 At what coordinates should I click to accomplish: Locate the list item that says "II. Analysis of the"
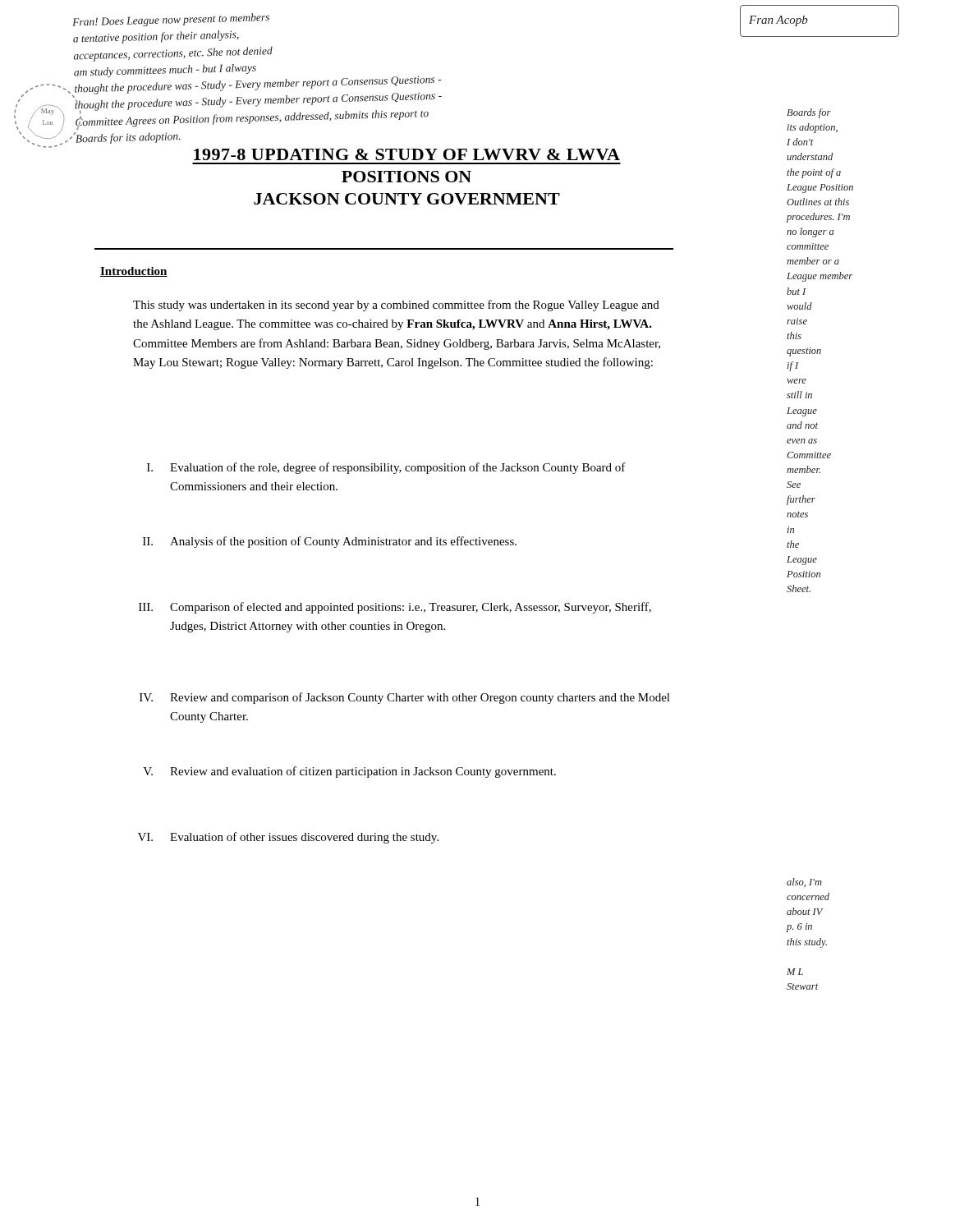[x=309, y=542]
